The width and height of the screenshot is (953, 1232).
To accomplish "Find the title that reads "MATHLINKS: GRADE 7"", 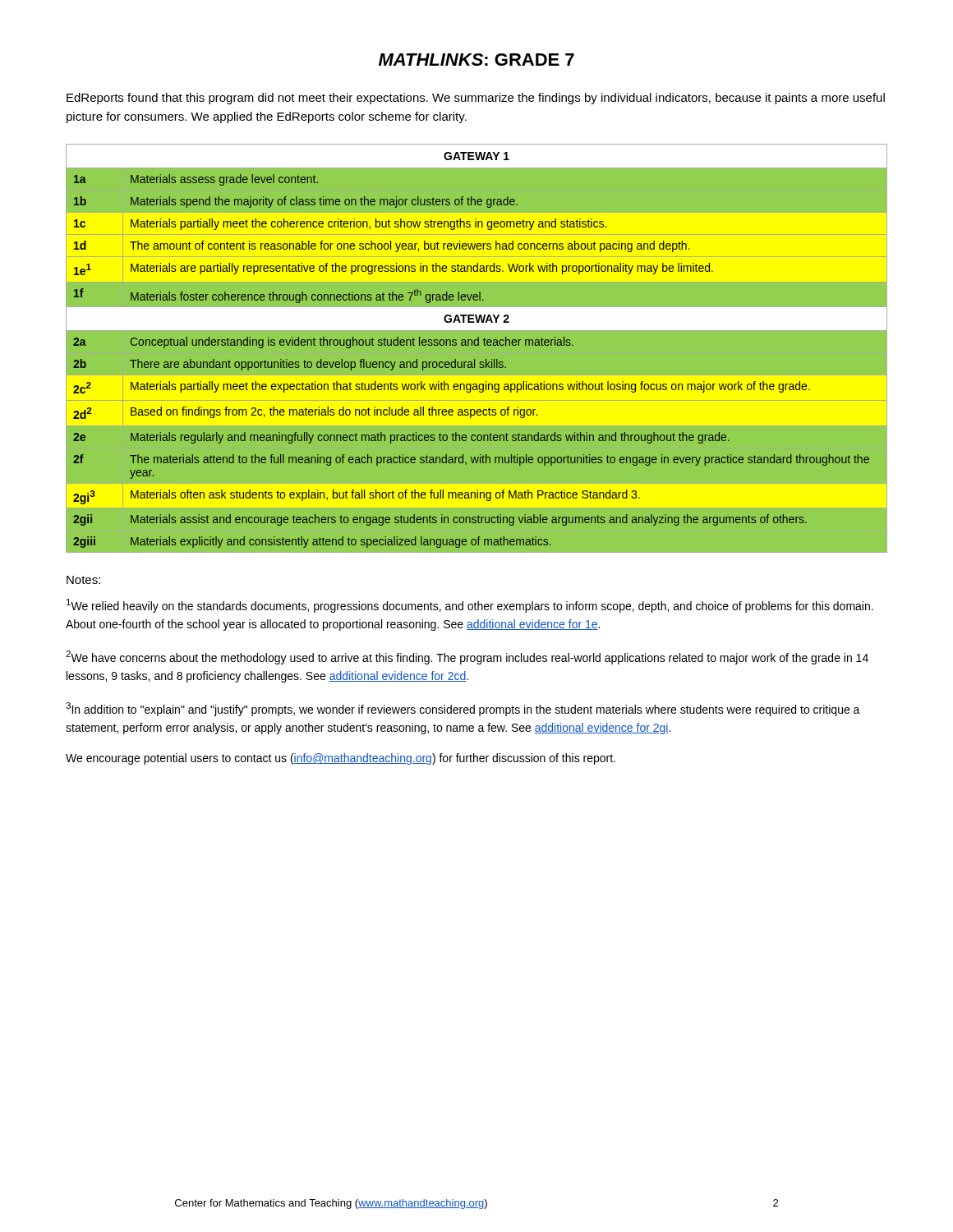I will point(476,60).
